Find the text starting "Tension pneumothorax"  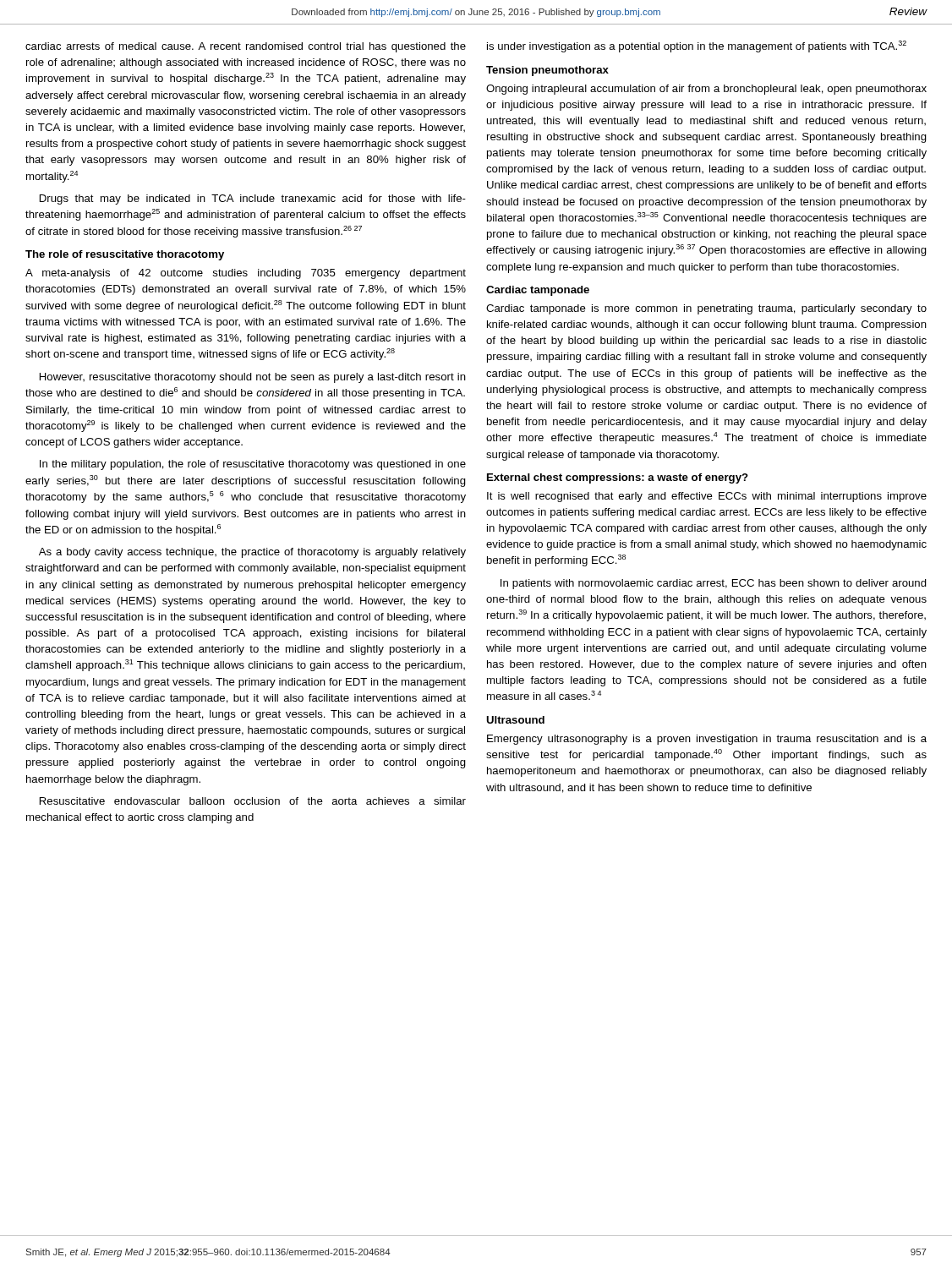coord(547,69)
